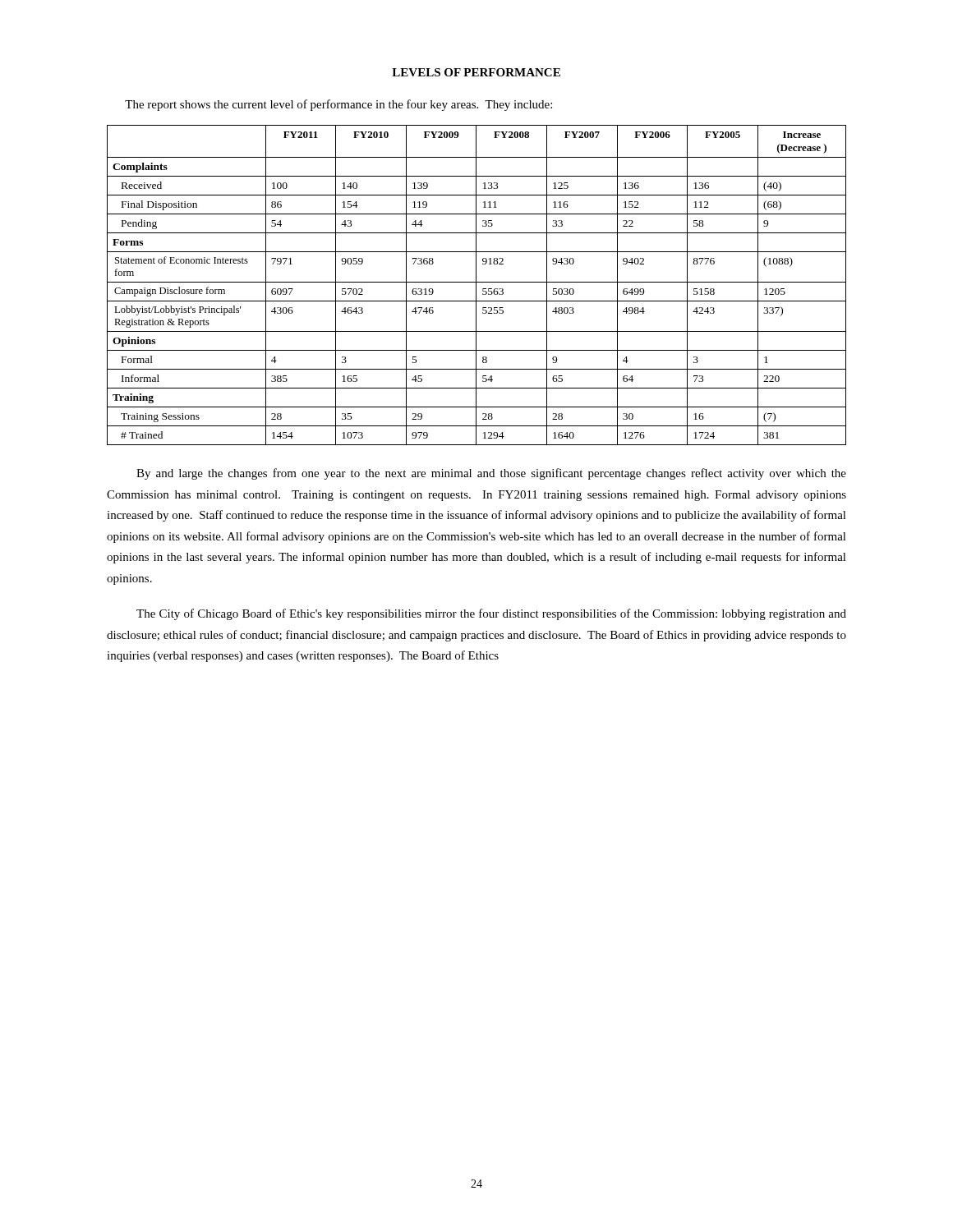Find the text block that says "The City of Chicago Board of"
Screen dimensions: 1232x953
pos(476,634)
